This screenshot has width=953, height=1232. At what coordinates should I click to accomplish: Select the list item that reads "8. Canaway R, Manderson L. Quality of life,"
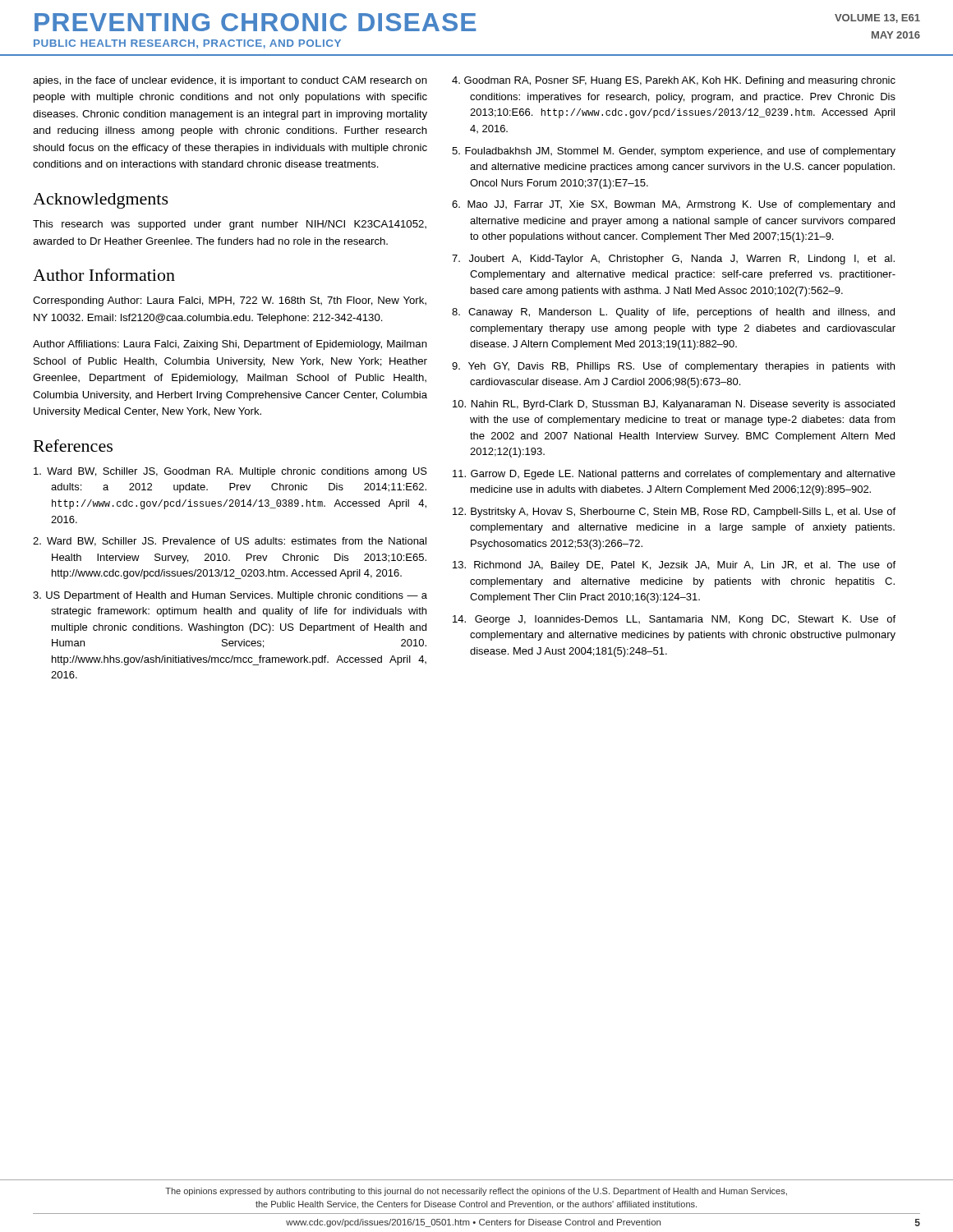pos(674,328)
